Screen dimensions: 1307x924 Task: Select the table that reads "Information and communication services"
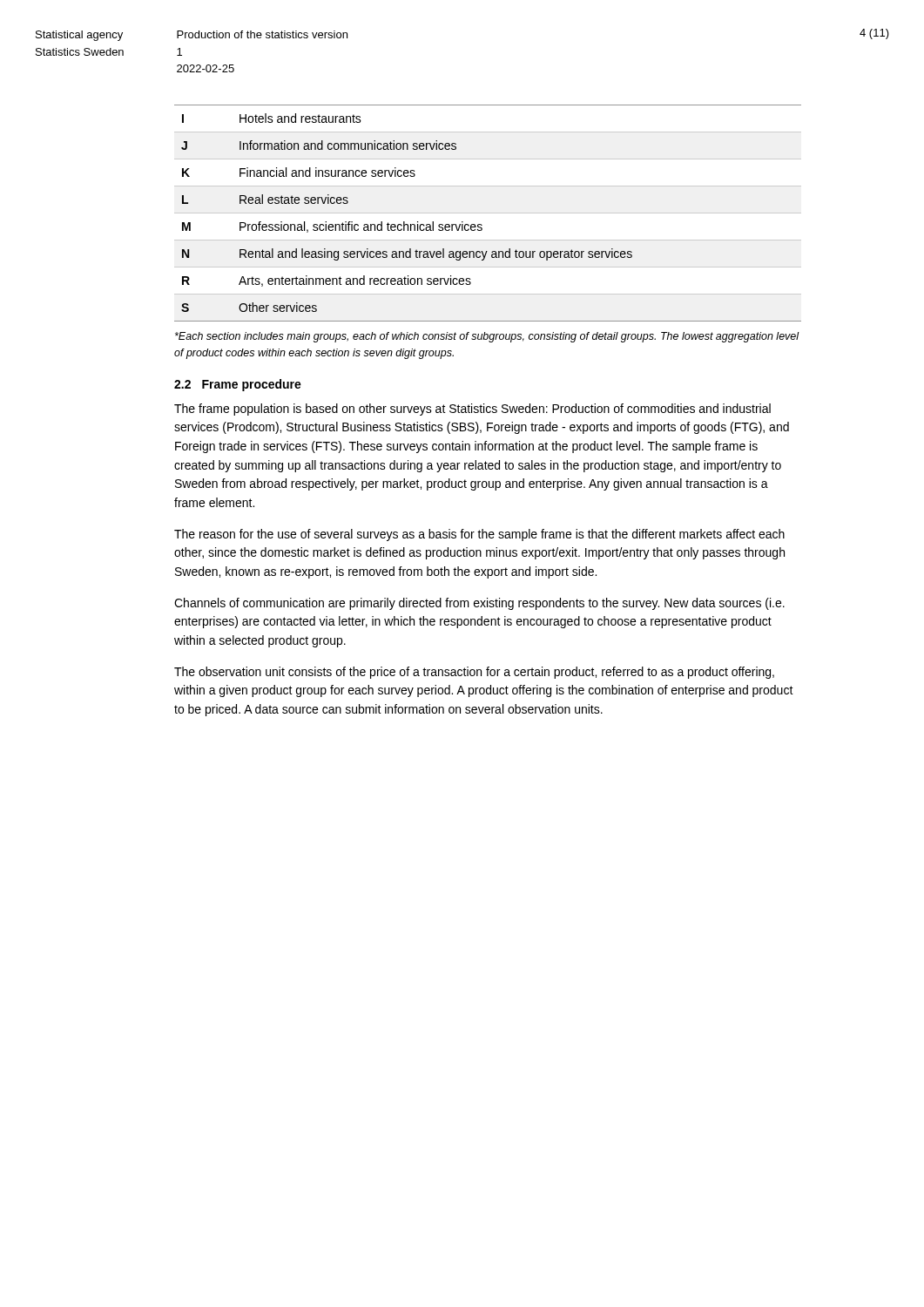point(488,213)
